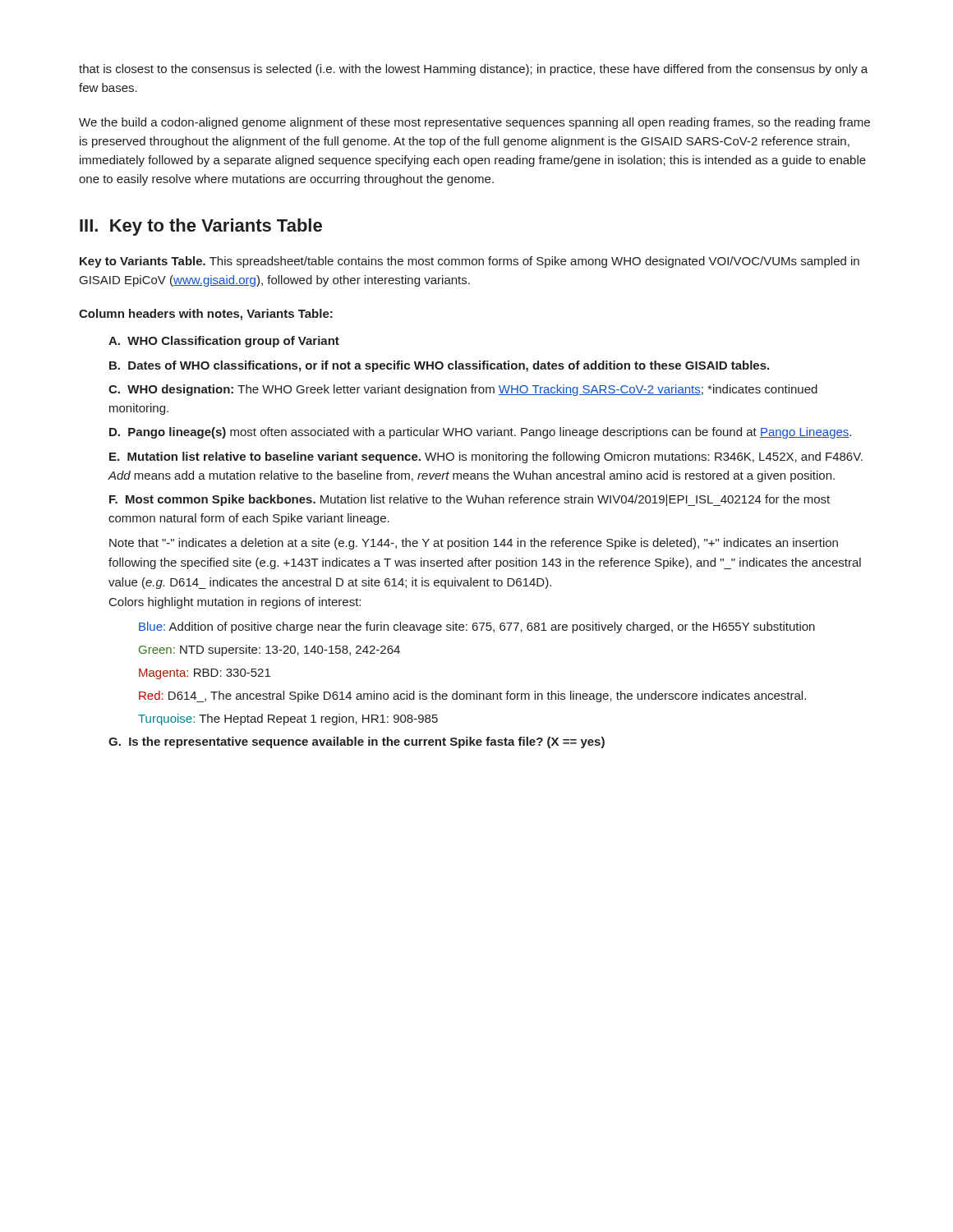The height and width of the screenshot is (1232, 953).
Task: Find the block on this page that starts "G. Is the representative sequence available"
Action: pos(357,741)
